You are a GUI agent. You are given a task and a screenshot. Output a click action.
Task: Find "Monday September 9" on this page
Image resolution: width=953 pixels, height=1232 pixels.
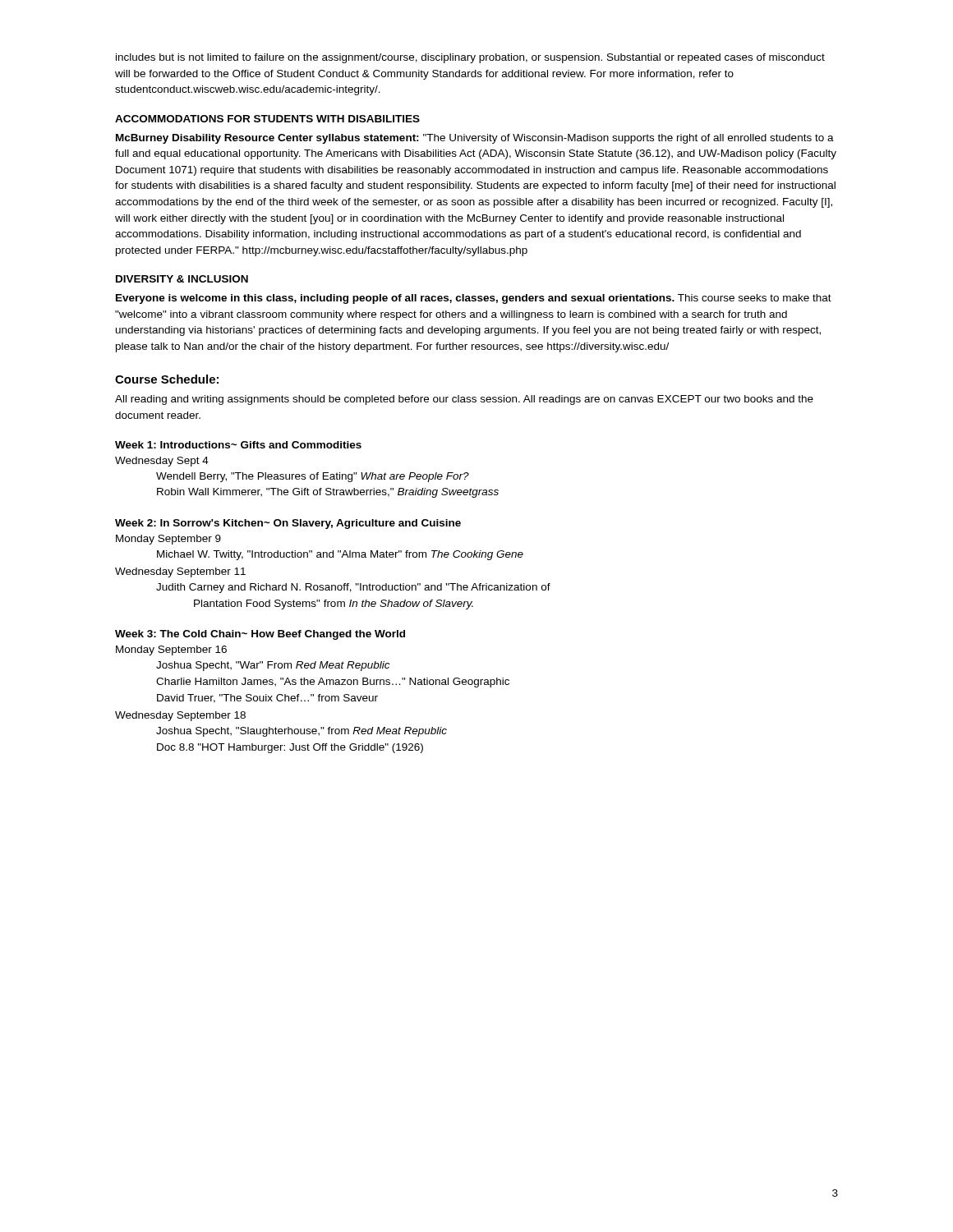click(x=168, y=538)
